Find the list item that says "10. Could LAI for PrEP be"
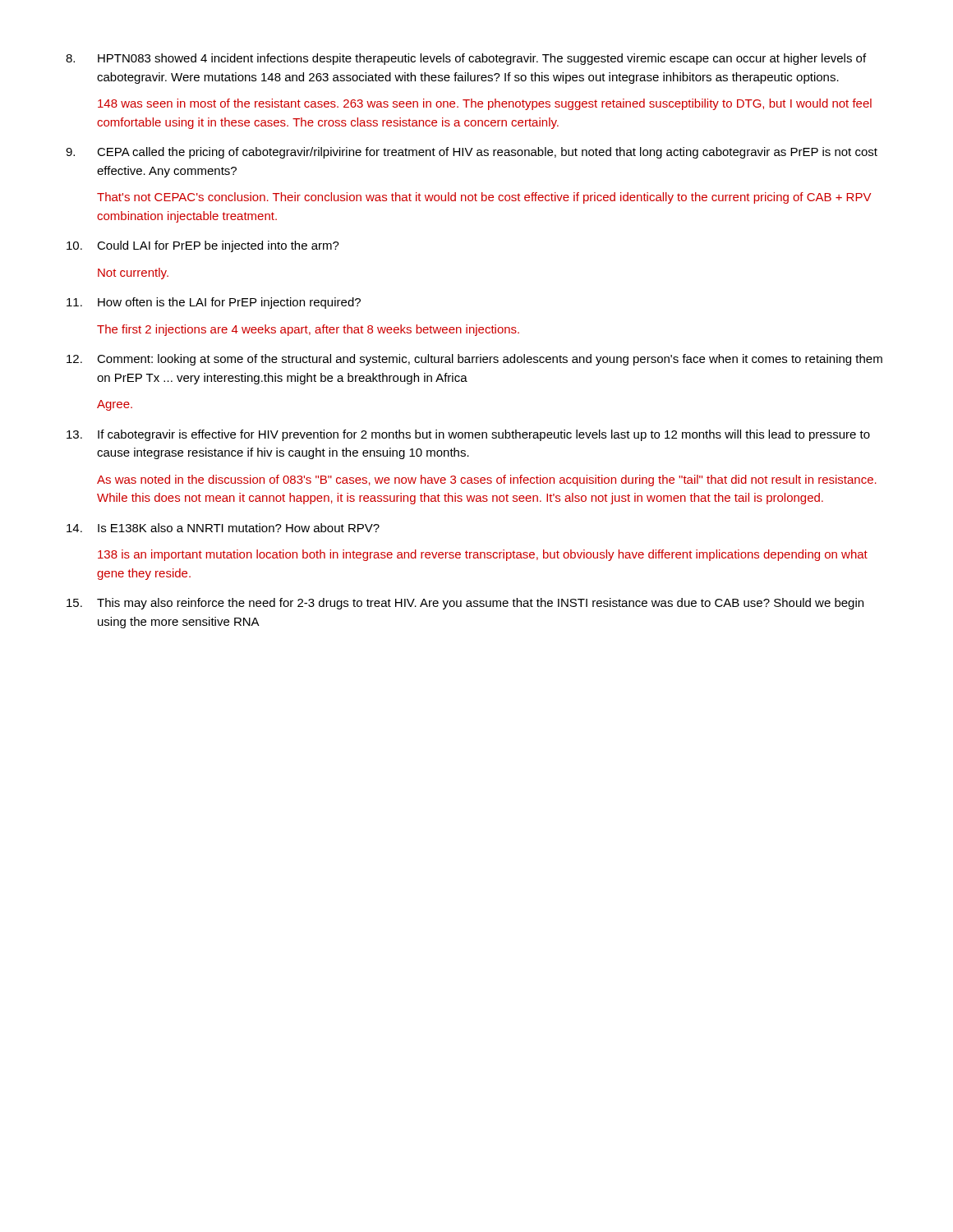 pos(203,246)
